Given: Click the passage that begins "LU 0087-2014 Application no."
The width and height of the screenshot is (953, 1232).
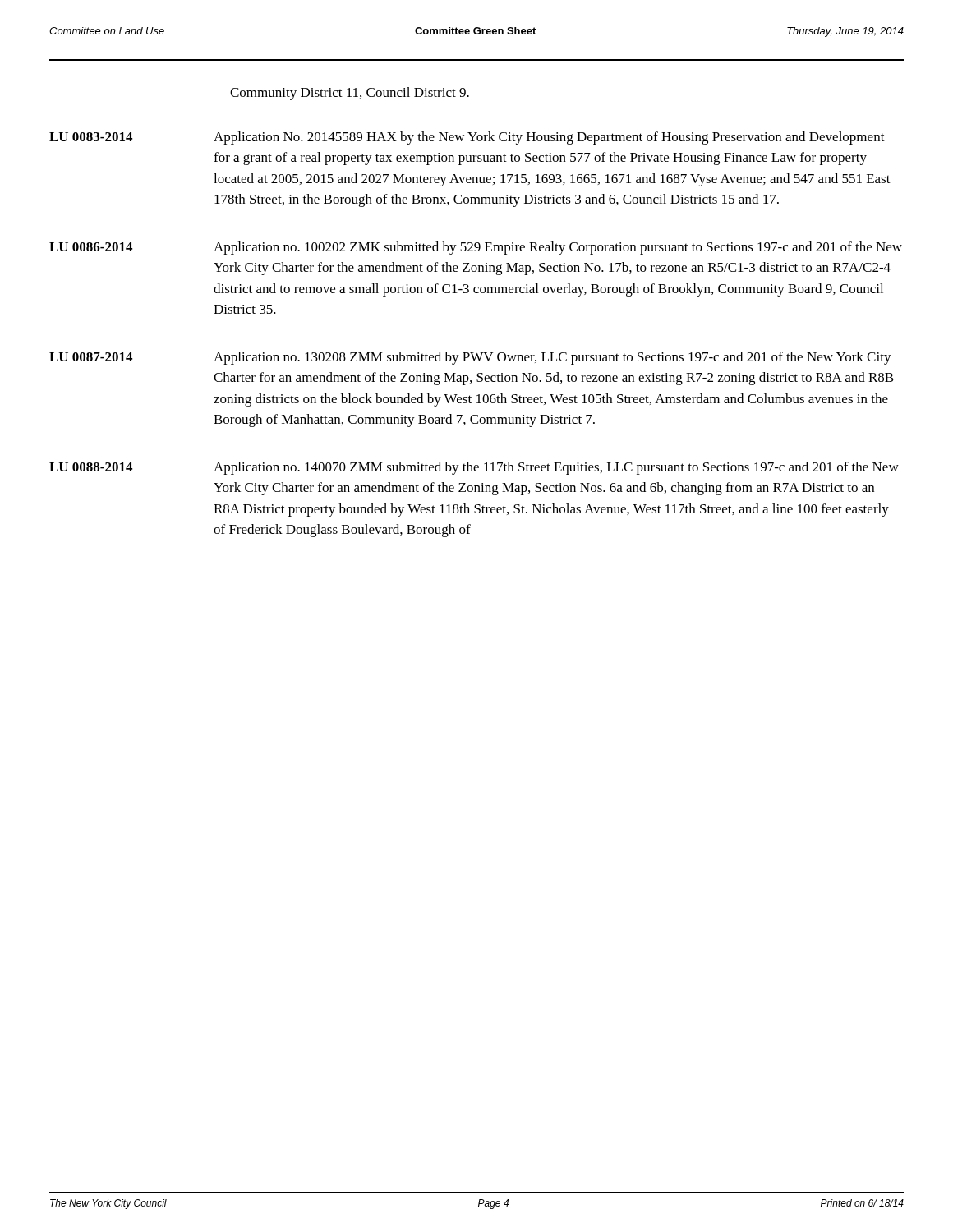Looking at the screenshot, I should [x=476, y=388].
